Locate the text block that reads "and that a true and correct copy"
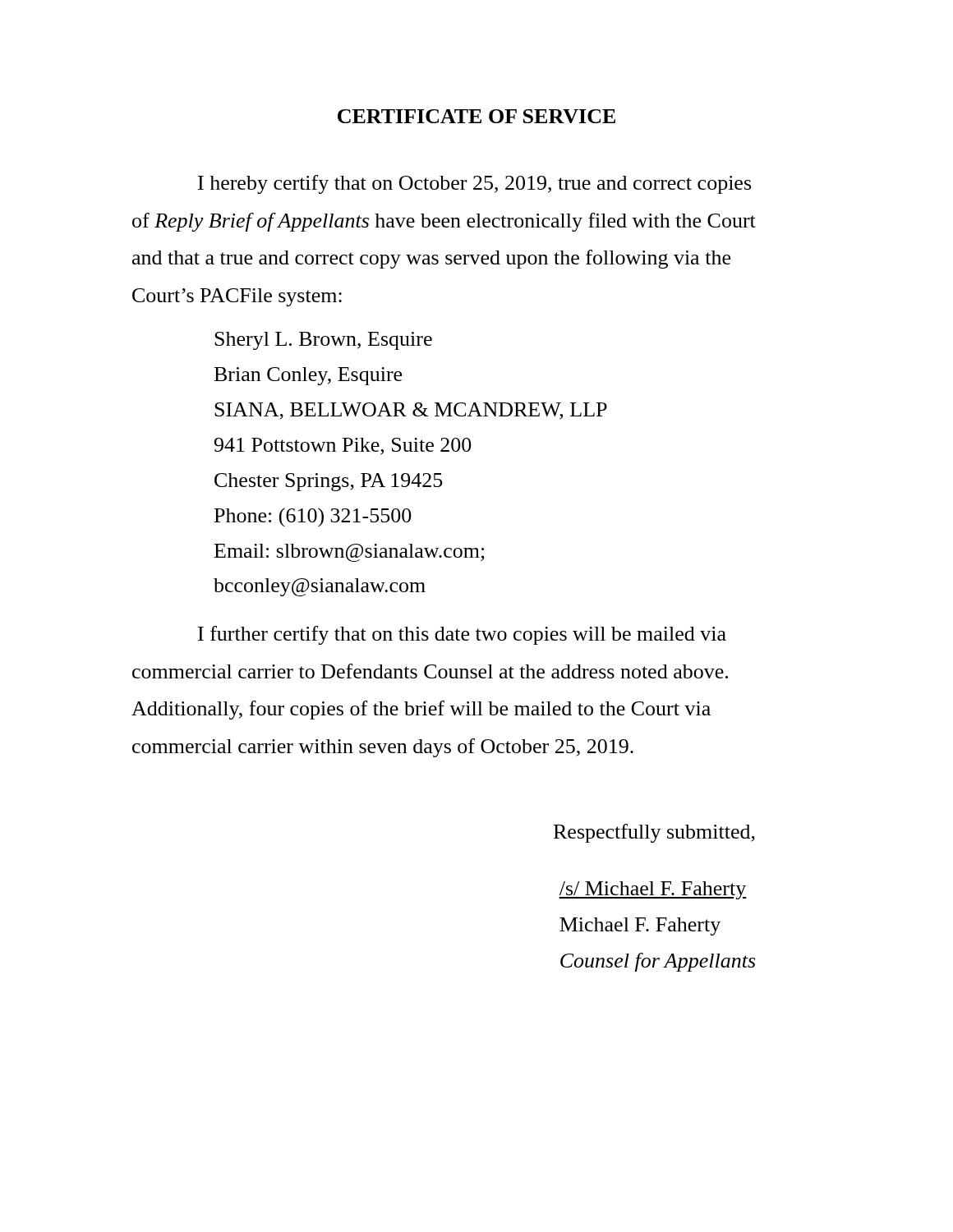953x1232 pixels. 431,258
